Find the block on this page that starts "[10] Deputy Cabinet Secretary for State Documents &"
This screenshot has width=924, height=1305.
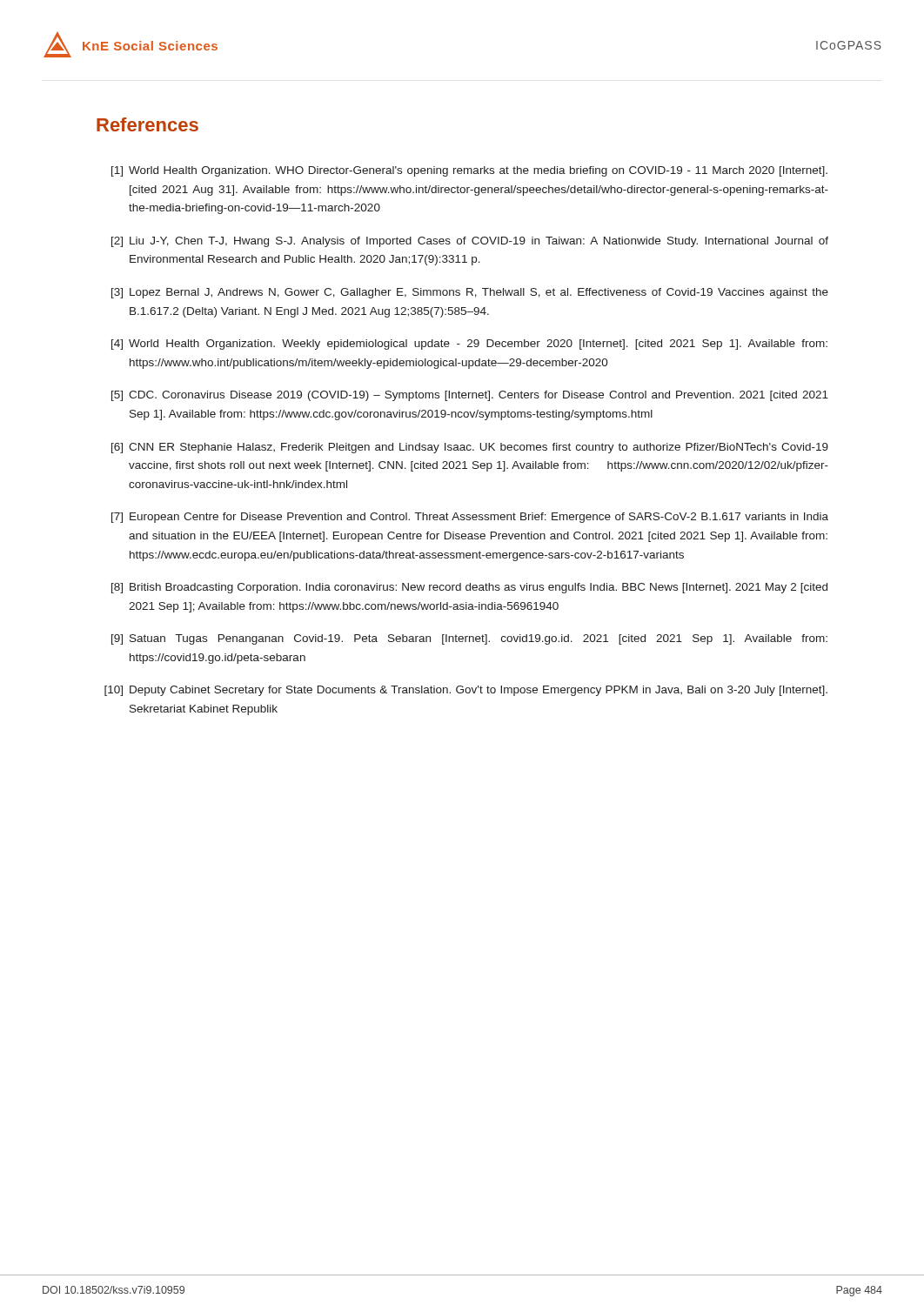pyautogui.click(x=462, y=699)
